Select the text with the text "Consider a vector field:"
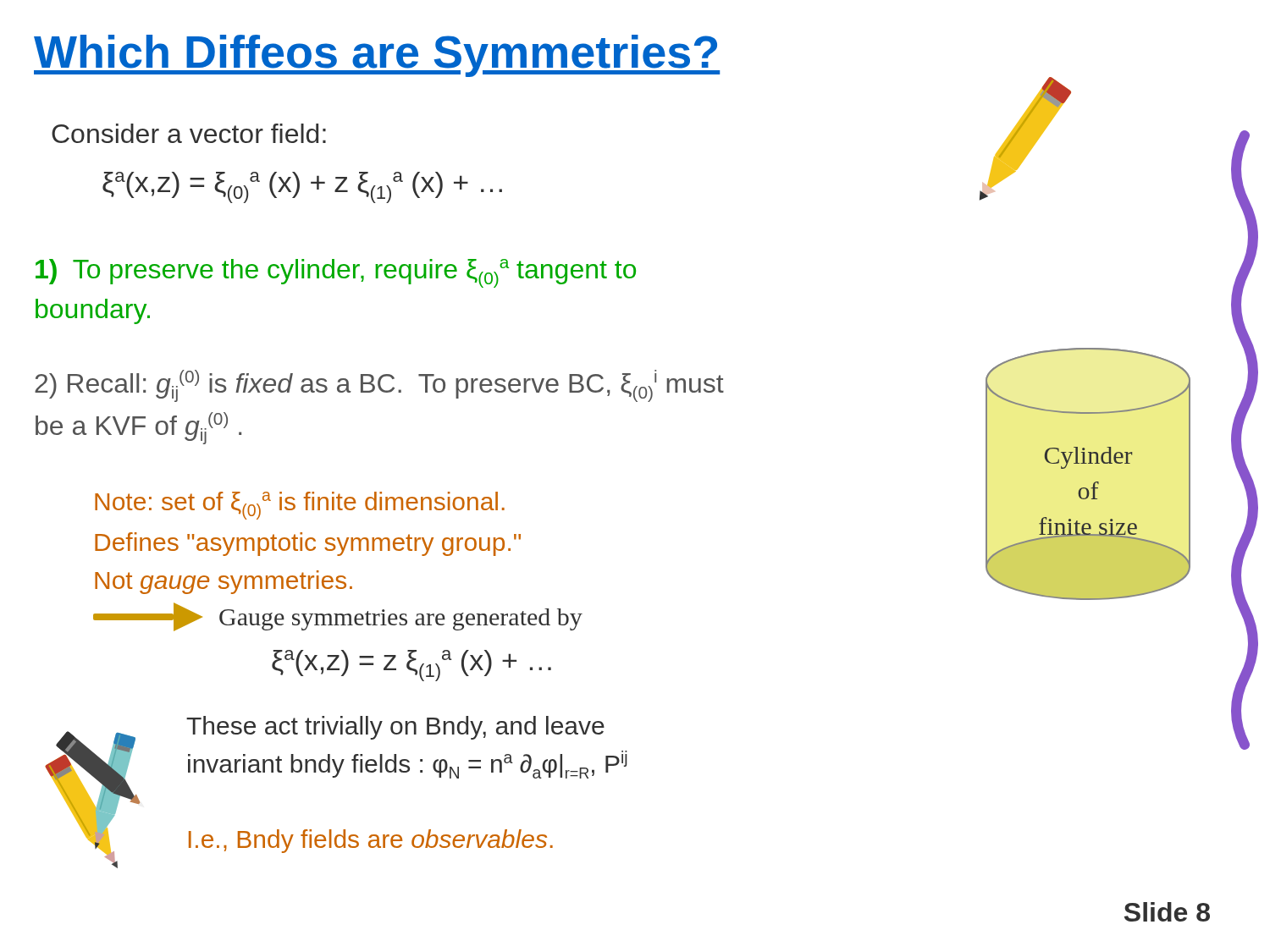Screen dimensions: 952x1270 pos(189,134)
